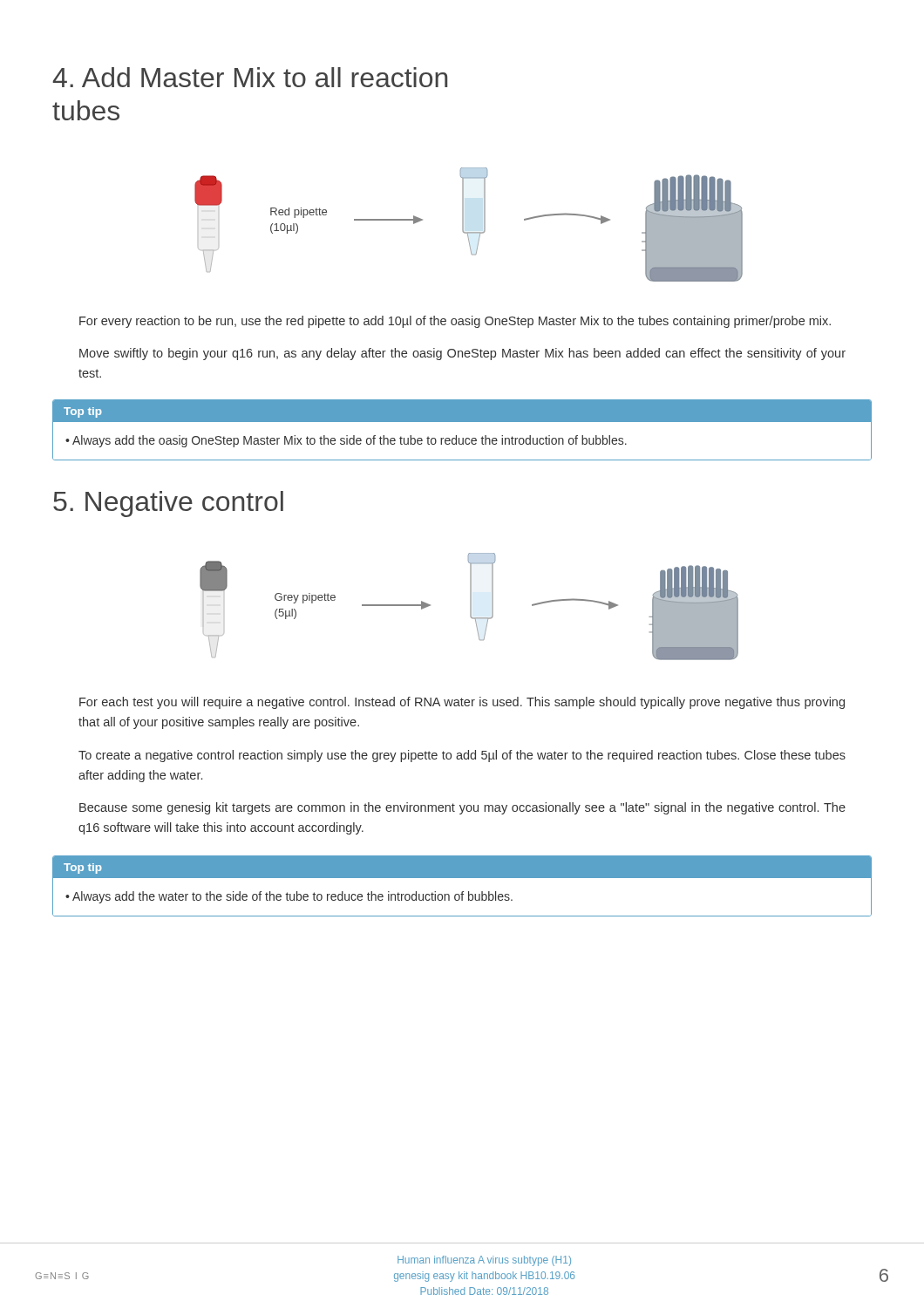Click on the text block starting "4. Add Master Mix to all"

point(250,77)
